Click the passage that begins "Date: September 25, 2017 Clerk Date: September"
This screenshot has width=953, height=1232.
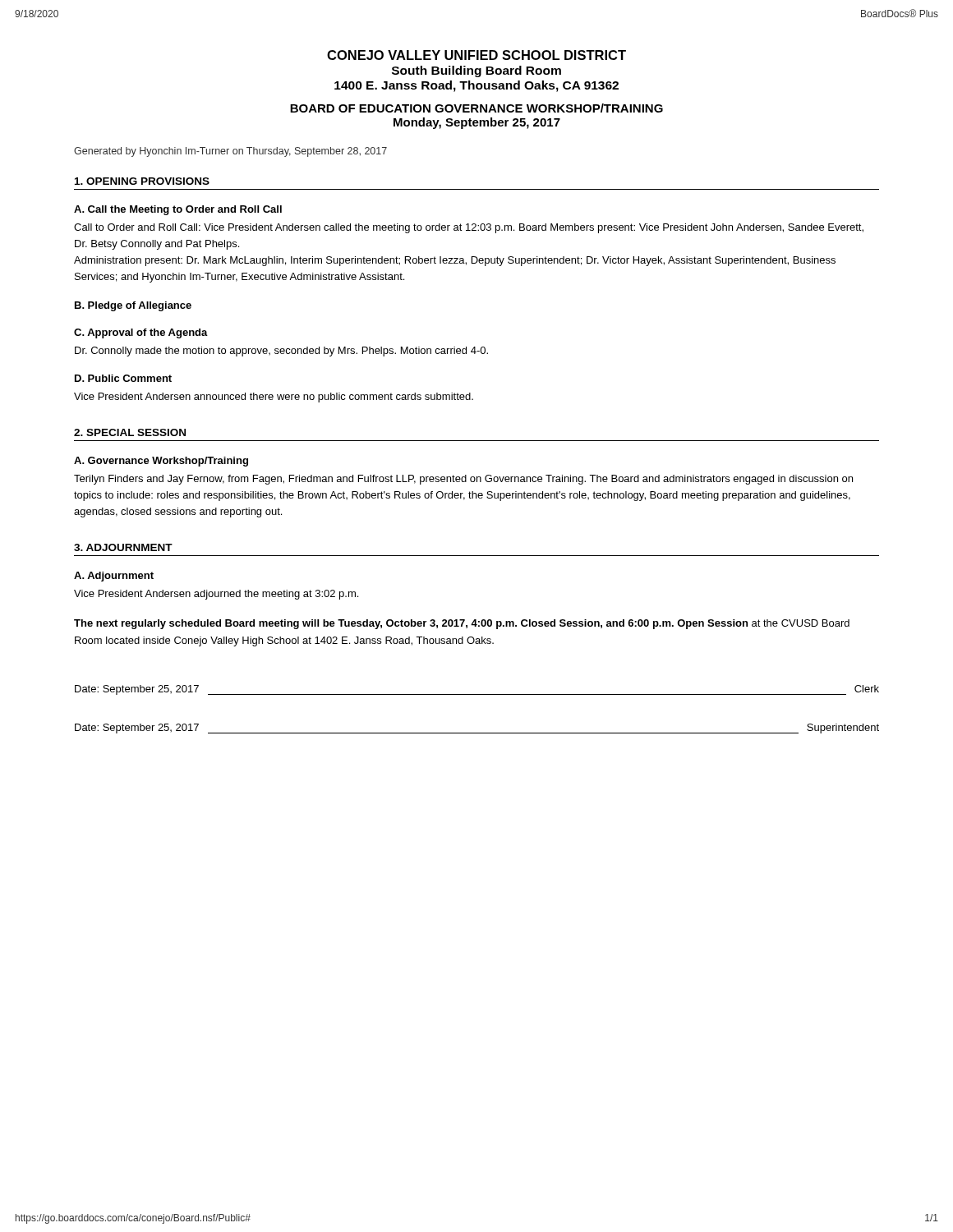(x=476, y=706)
